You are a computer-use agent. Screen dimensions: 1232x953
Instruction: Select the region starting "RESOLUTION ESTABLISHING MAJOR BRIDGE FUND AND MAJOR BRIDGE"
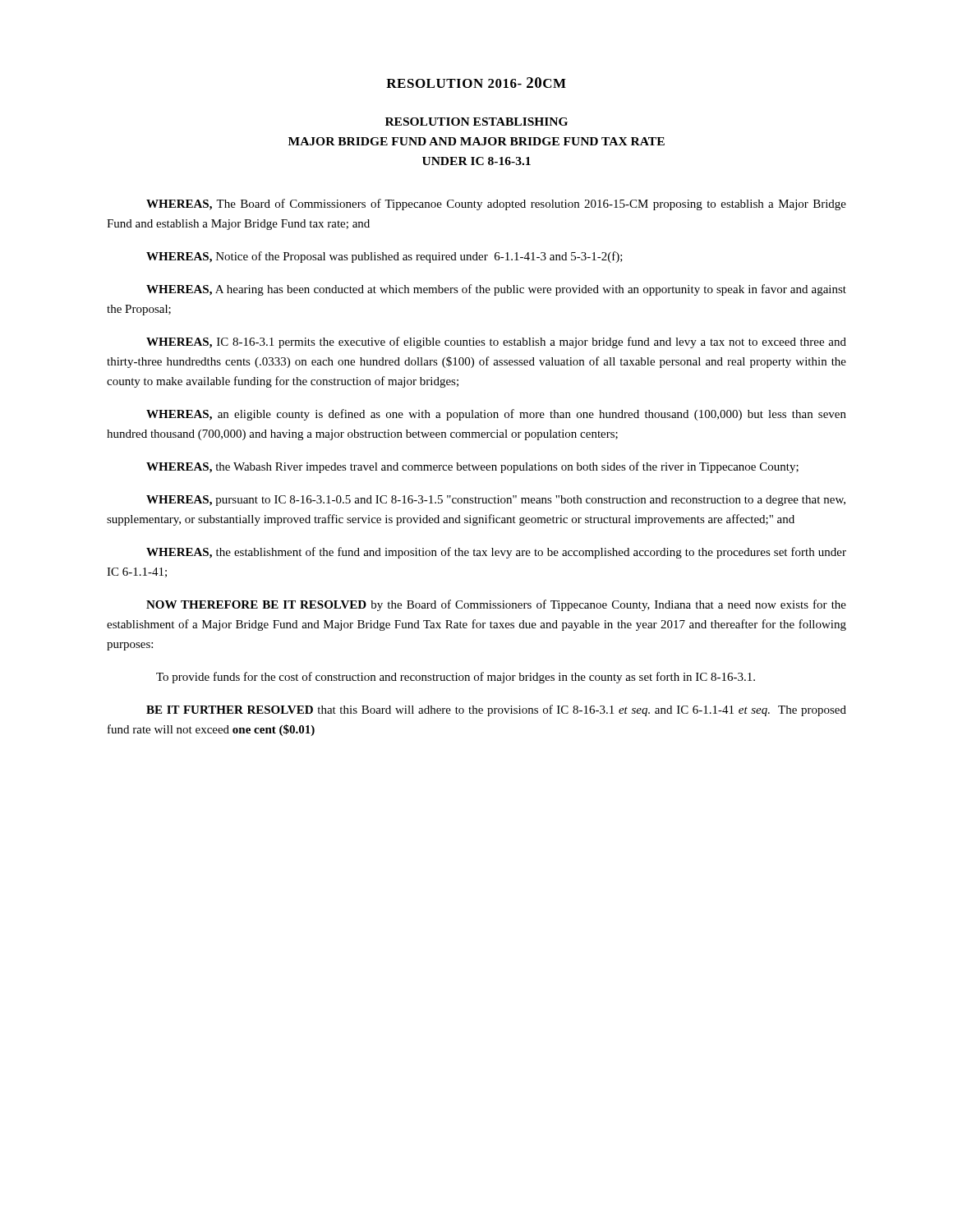coord(476,141)
